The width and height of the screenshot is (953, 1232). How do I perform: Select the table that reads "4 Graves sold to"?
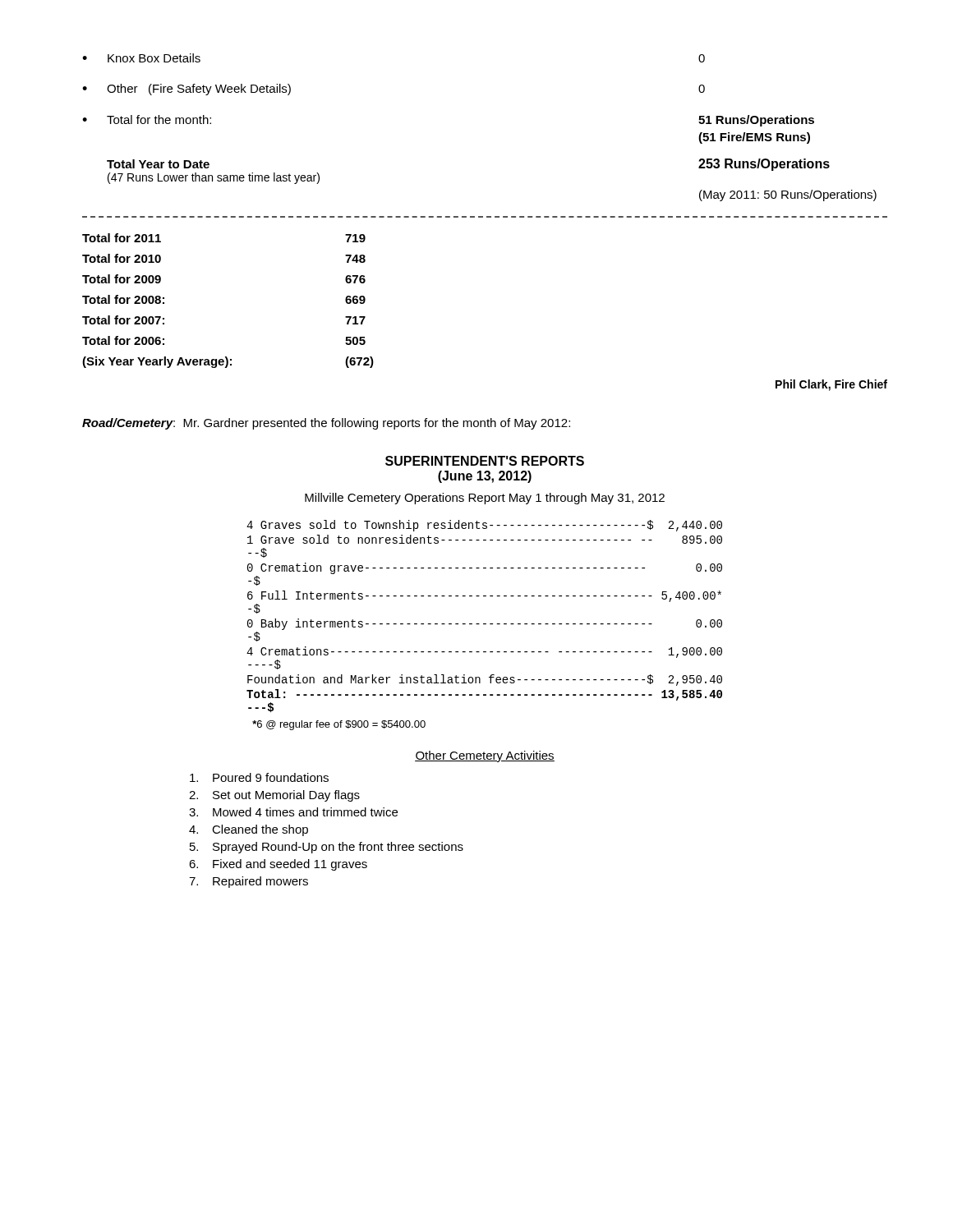point(485,624)
